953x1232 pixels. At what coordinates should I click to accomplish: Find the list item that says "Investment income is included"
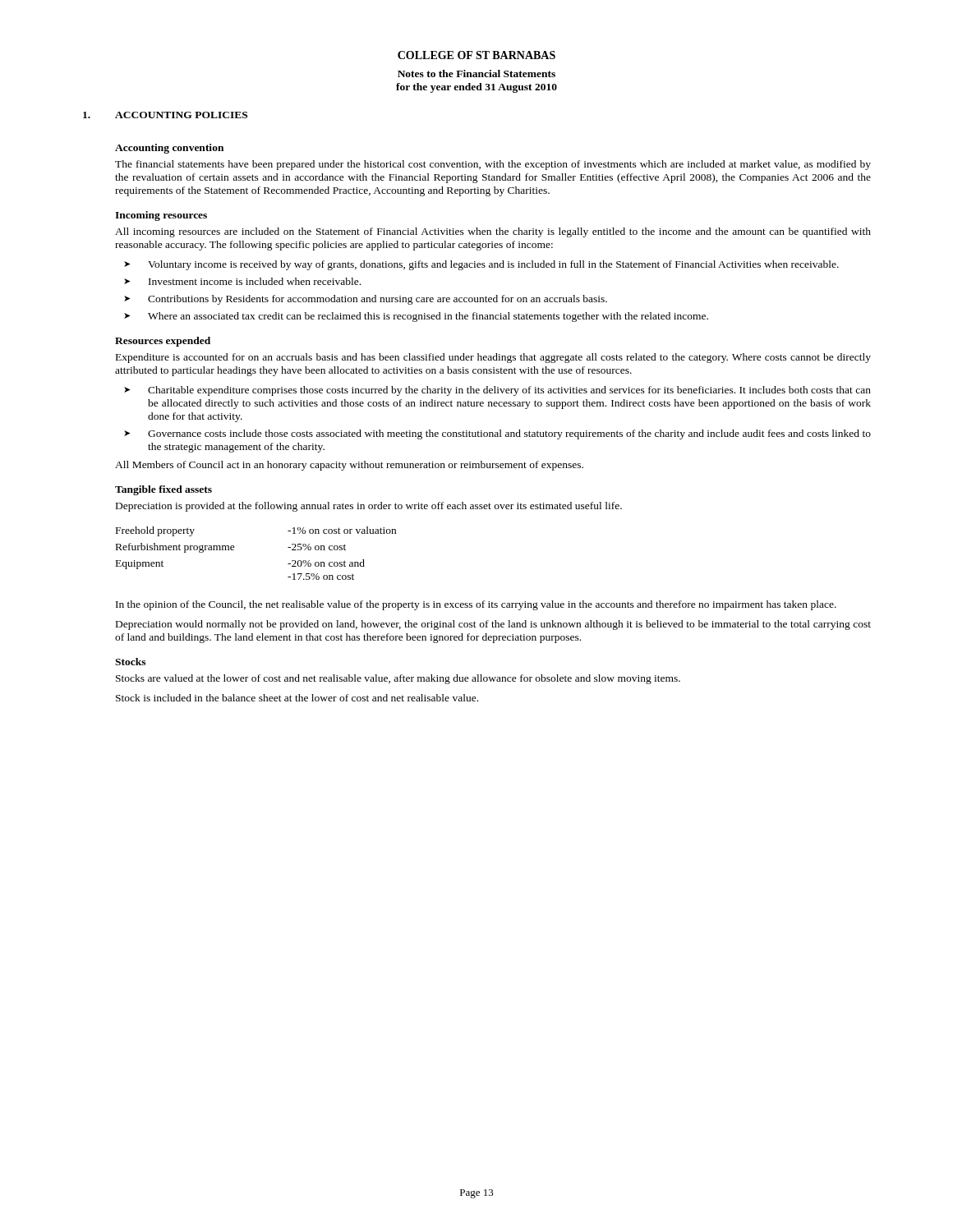(255, 281)
